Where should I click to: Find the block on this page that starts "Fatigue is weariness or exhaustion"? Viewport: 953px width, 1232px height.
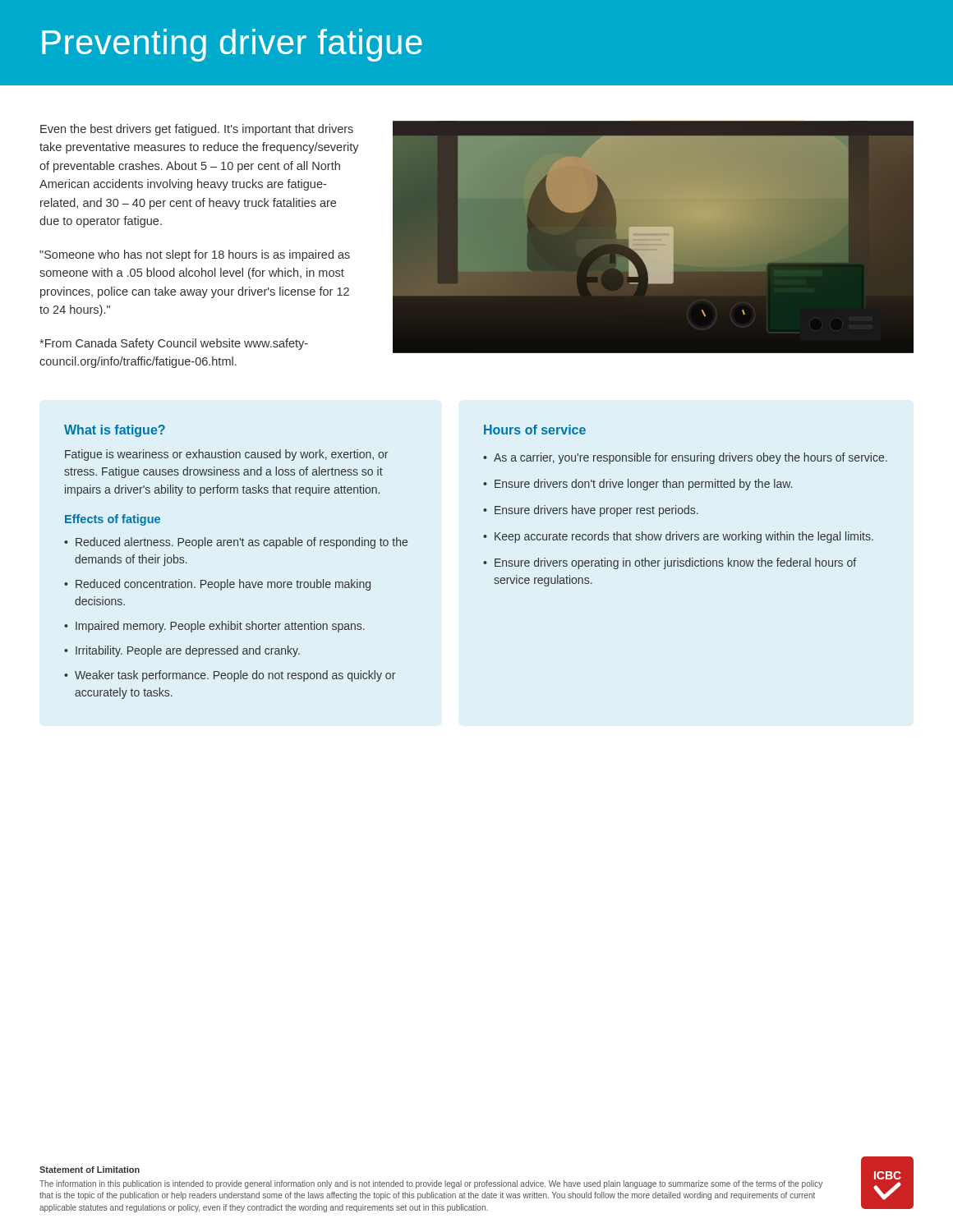(x=226, y=472)
